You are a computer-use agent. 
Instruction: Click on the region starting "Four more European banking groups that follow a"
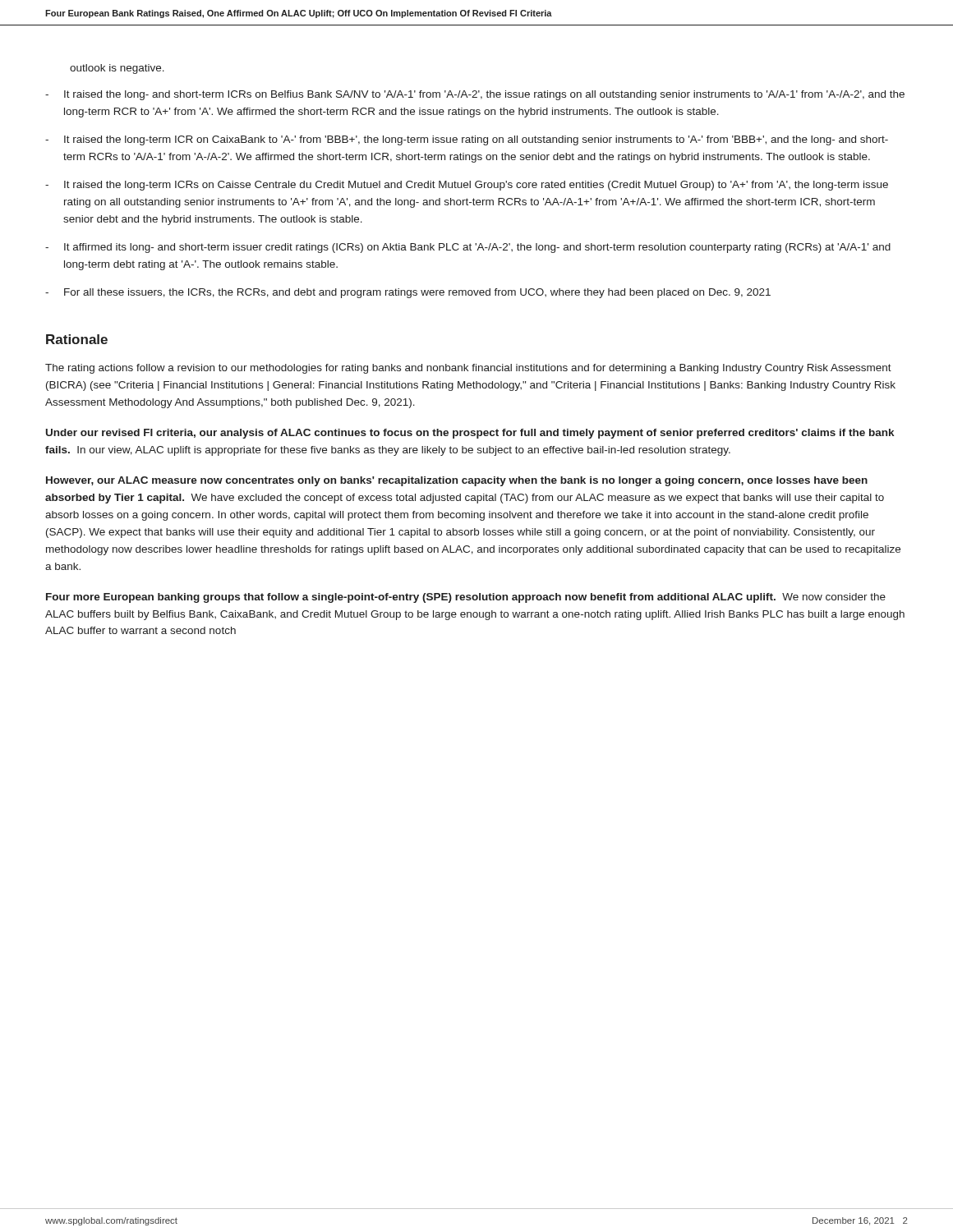(475, 614)
